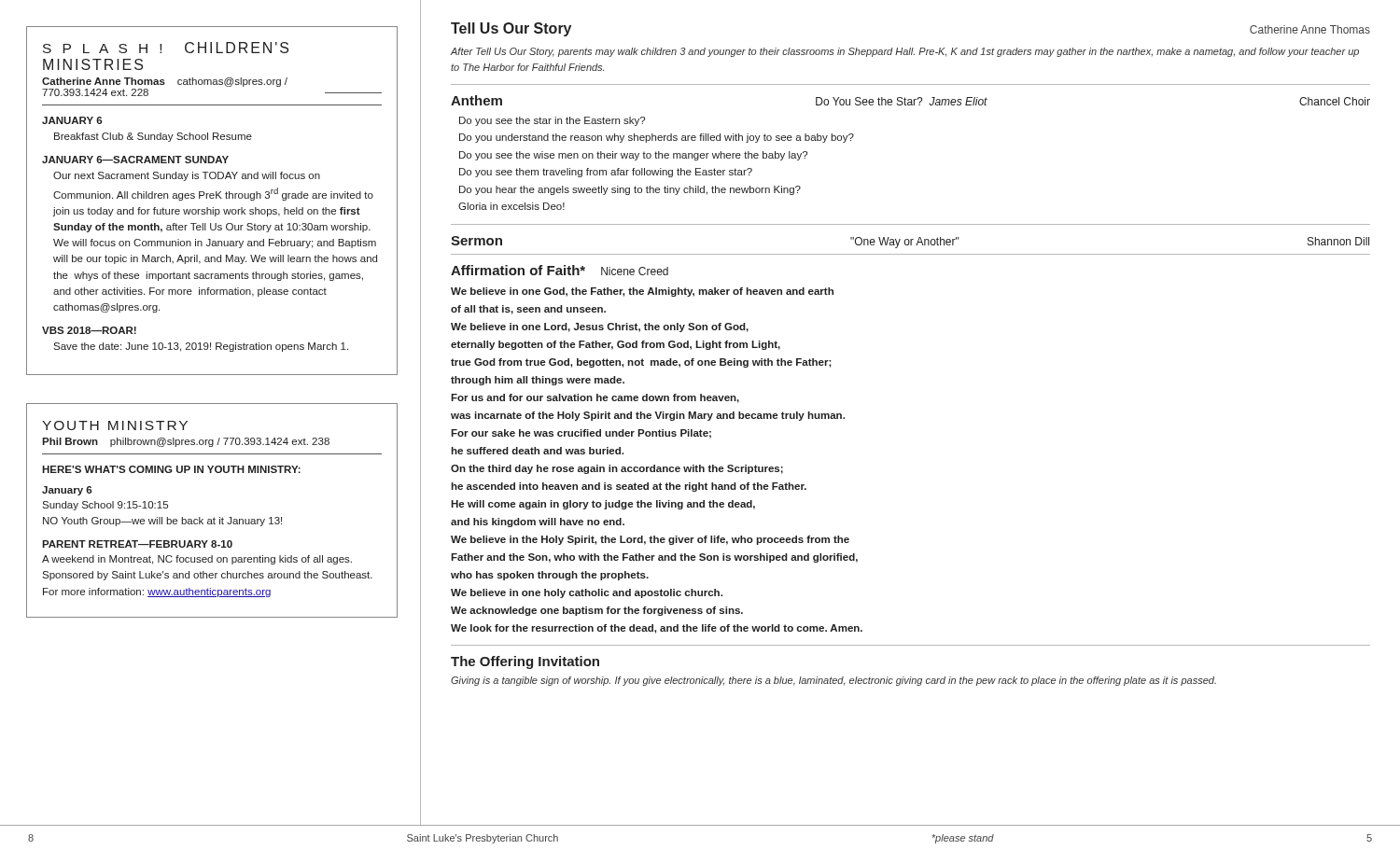The width and height of the screenshot is (1400, 850).
Task: Navigate to the passage starting "Breakfast Club & Sunday School"
Action: (153, 136)
